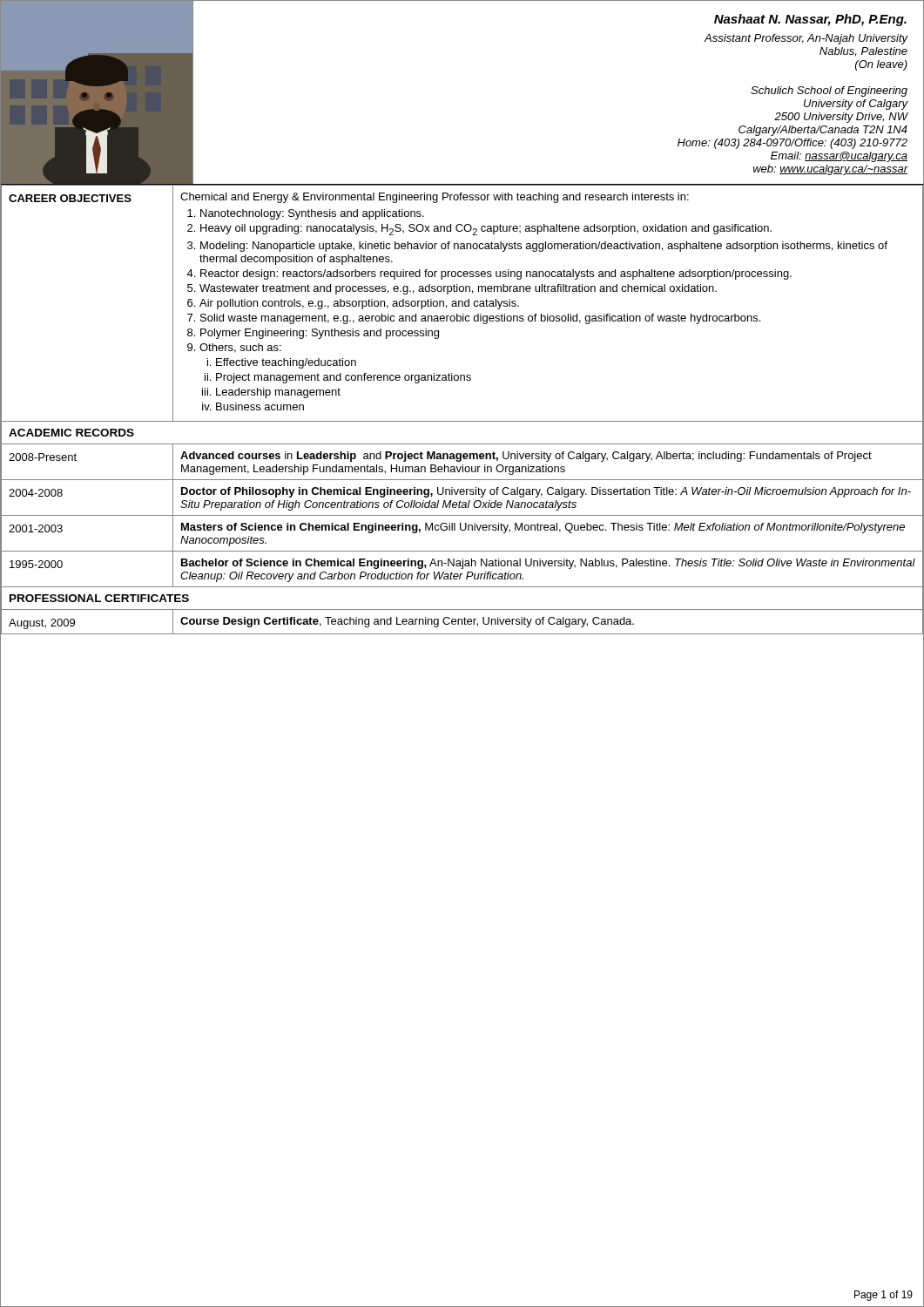Locate the block of text that opens with "Bachelor of Science"
924x1307 pixels.
coord(547,569)
